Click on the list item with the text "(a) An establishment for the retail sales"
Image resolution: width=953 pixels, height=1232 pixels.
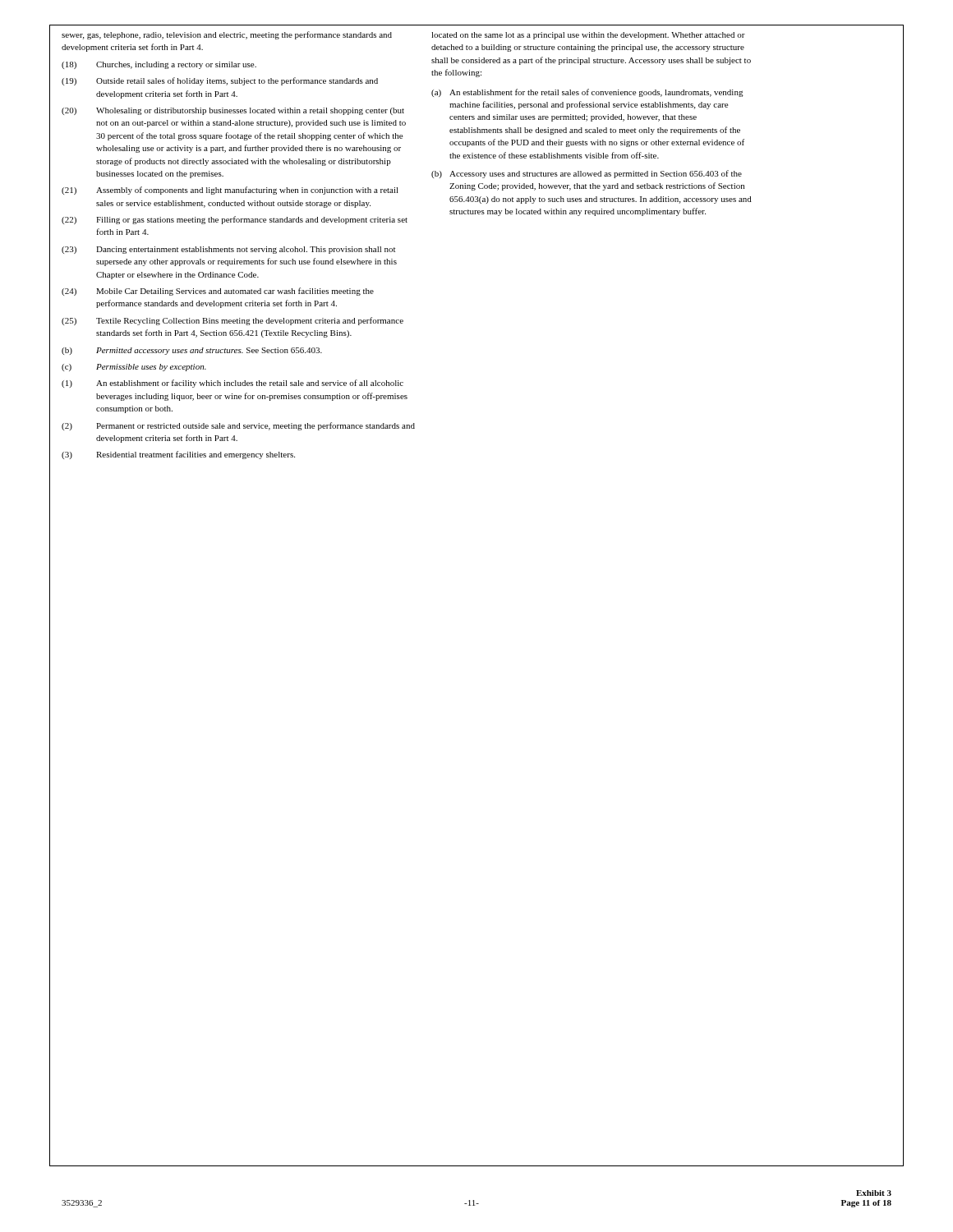point(592,124)
